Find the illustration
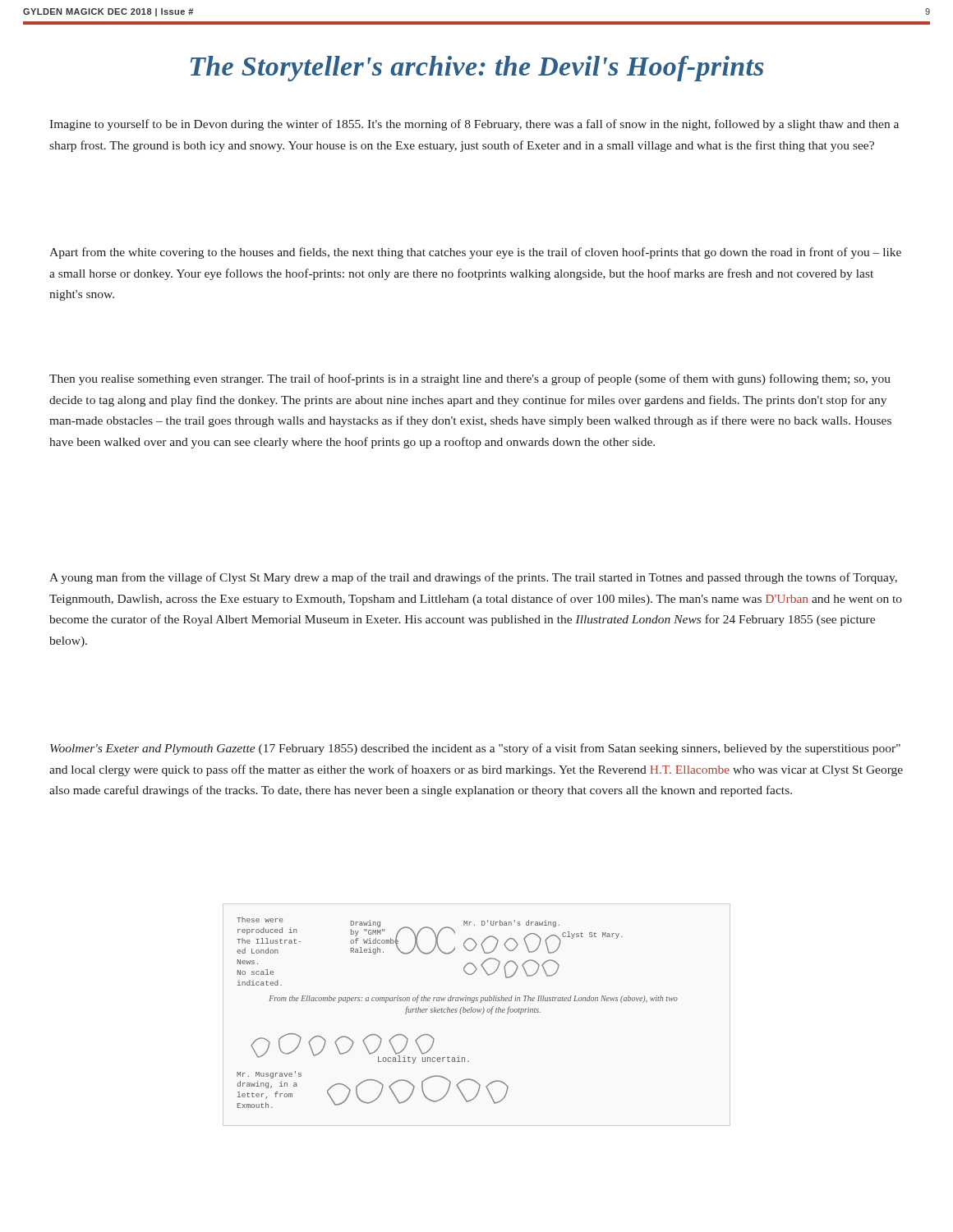The width and height of the screenshot is (953, 1232). [x=476, y=1015]
